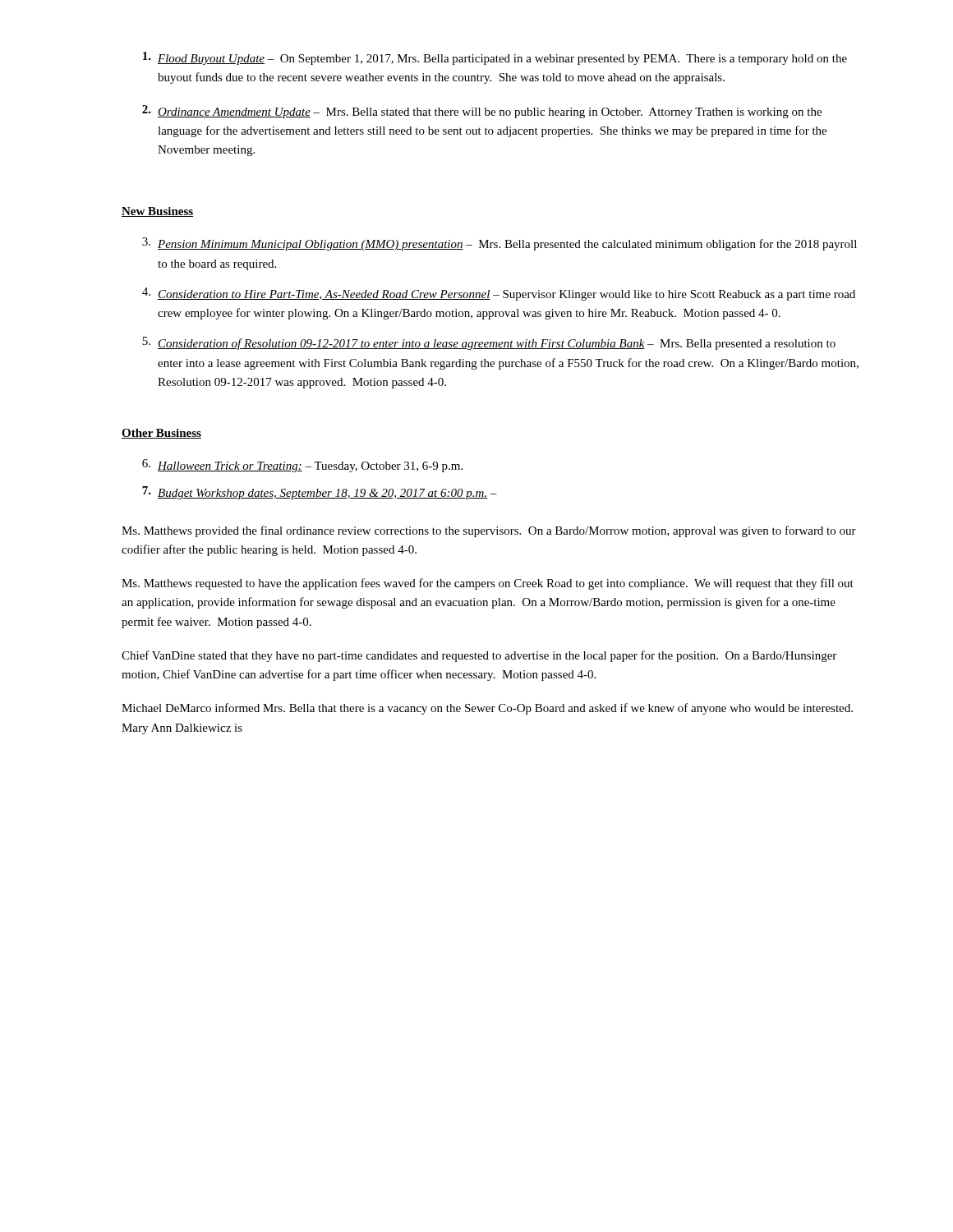Locate the text block starting "Ms. Matthews requested to have"
This screenshot has height=1232, width=953.
click(x=488, y=602)
